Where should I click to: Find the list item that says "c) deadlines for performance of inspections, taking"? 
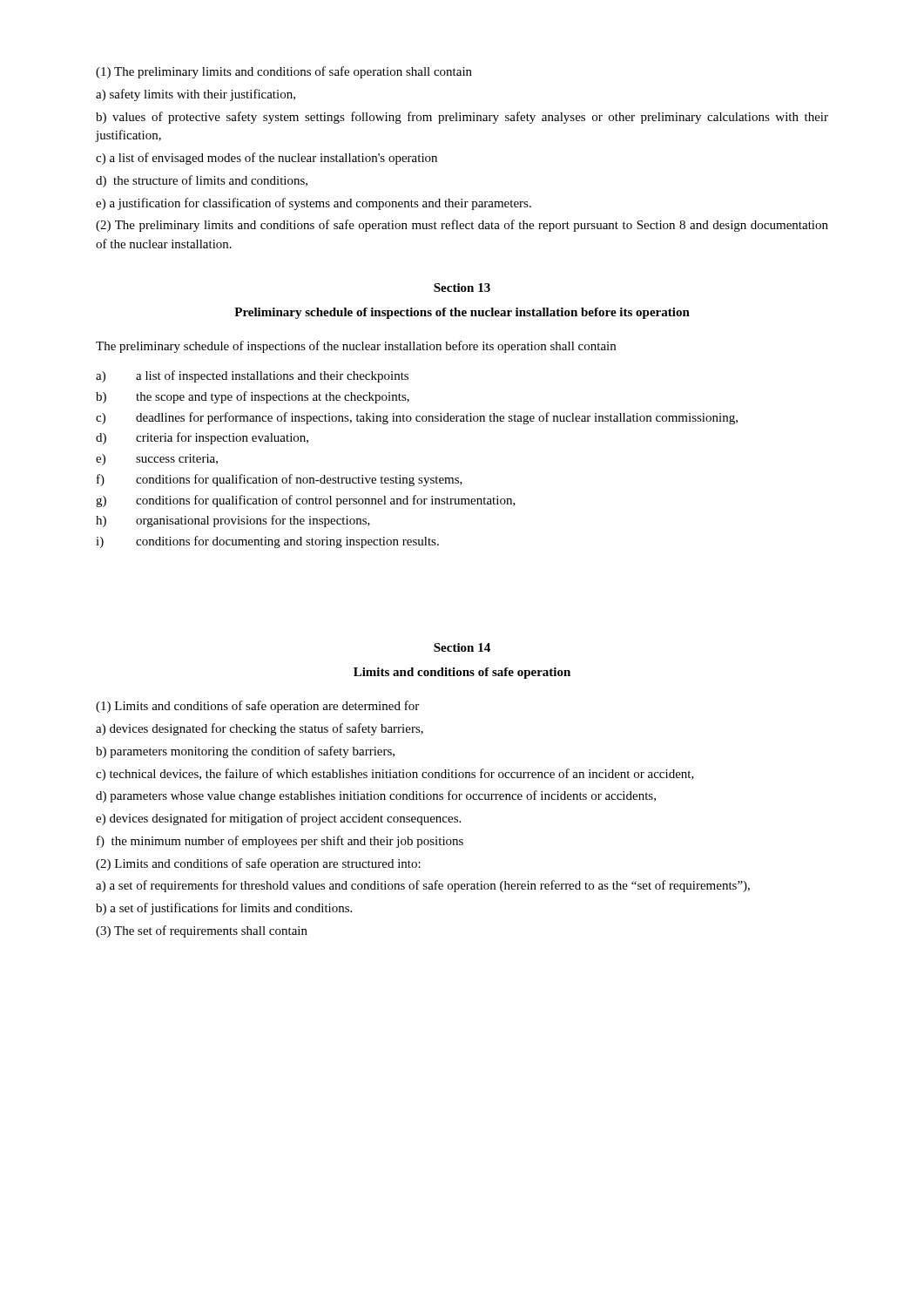462,418
